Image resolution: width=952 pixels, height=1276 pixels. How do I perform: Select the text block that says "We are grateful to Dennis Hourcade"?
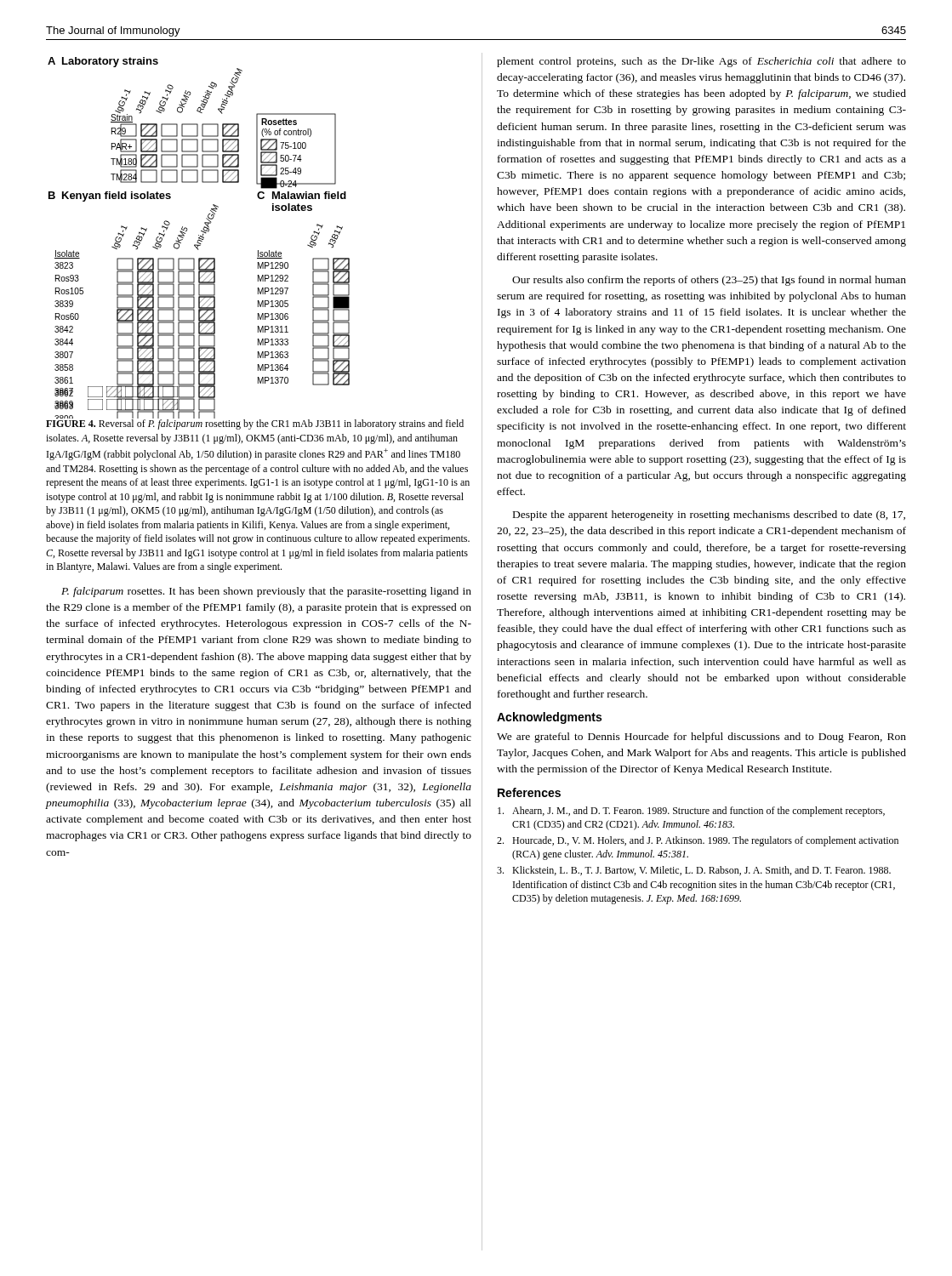pos(701,753)
